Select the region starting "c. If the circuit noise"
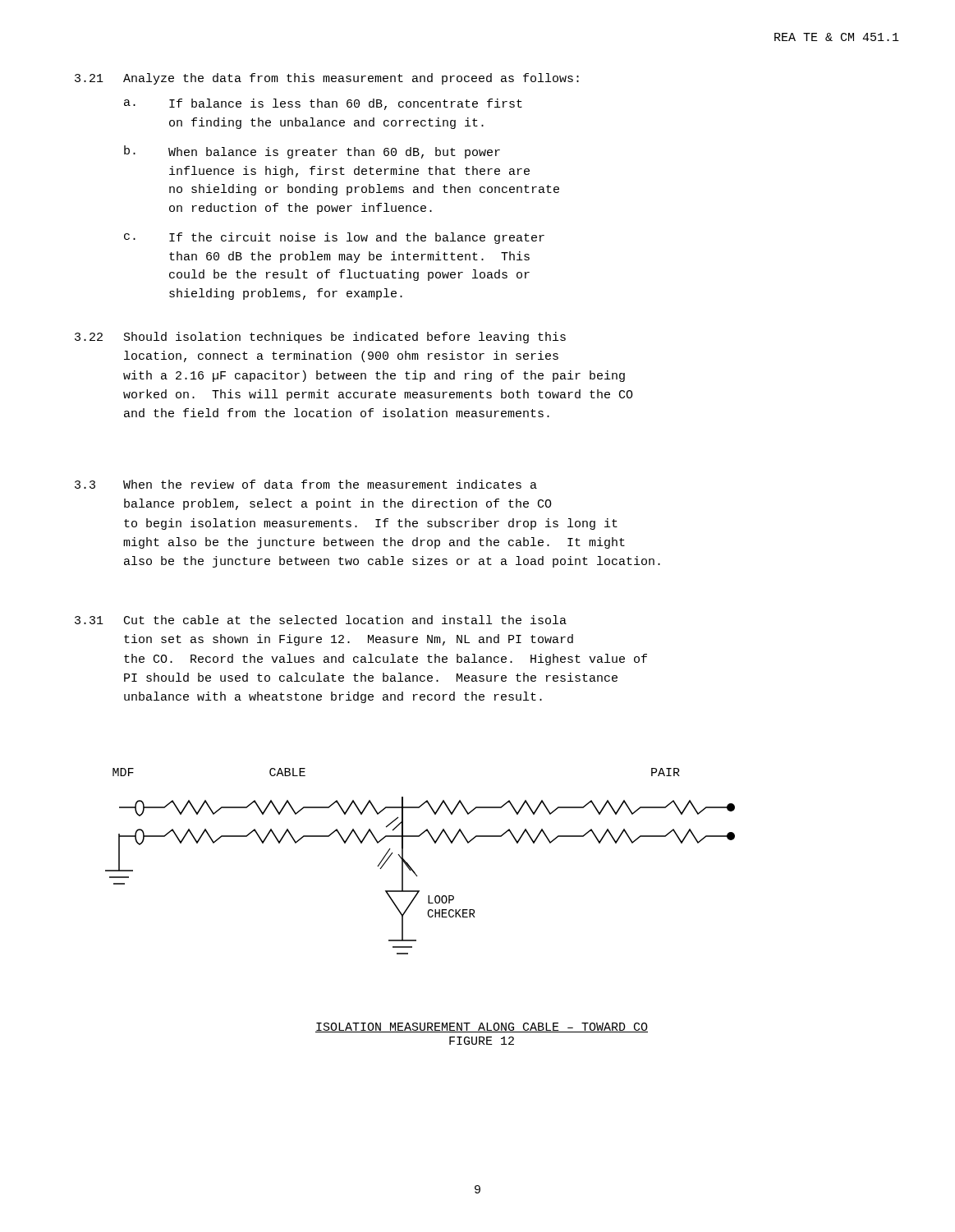955x1232 pixels. (334, 267)
